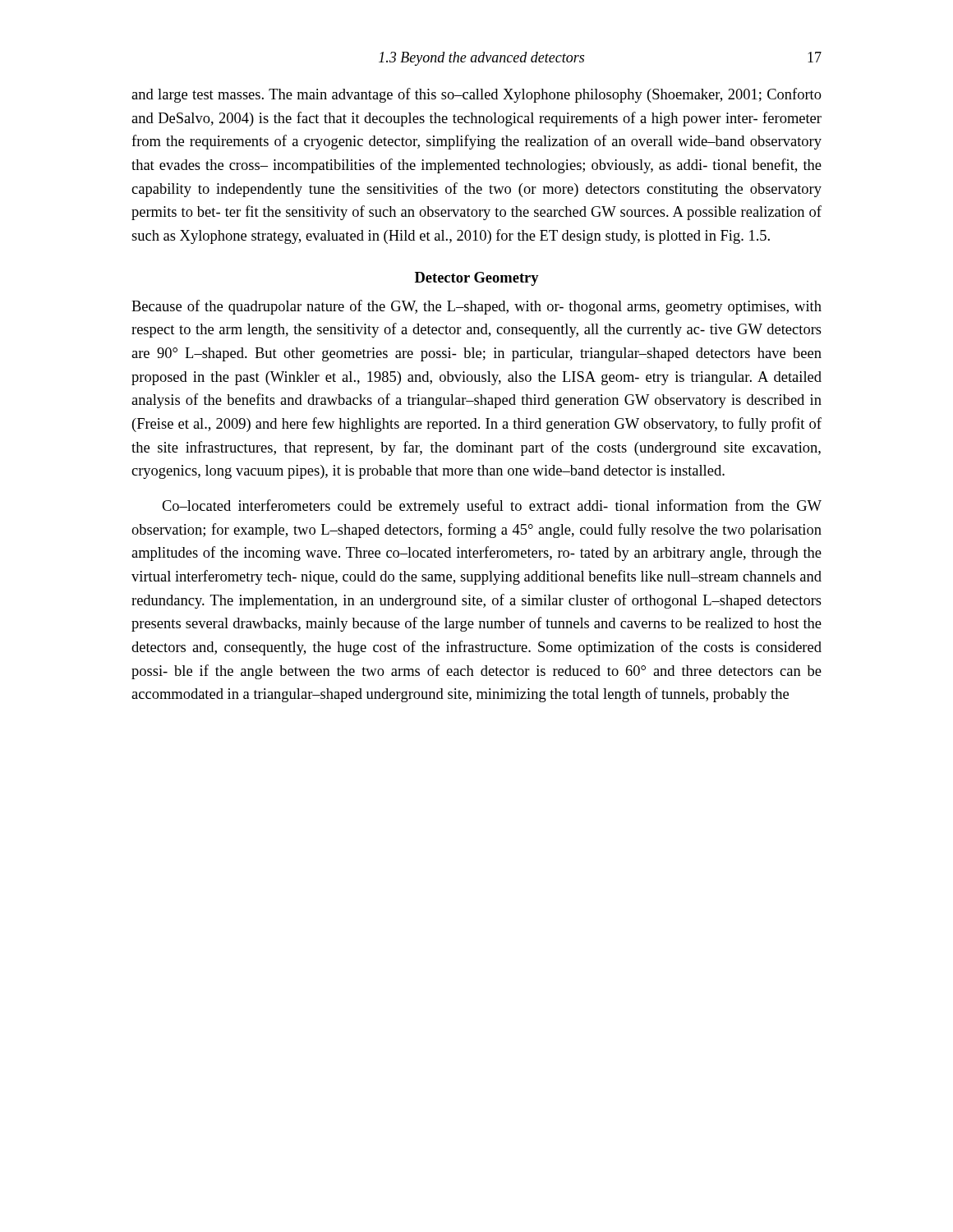Click on the element starting "Because of the quadrupolar nature of the GW,"
953x1232 pixels.
(476, 389)
